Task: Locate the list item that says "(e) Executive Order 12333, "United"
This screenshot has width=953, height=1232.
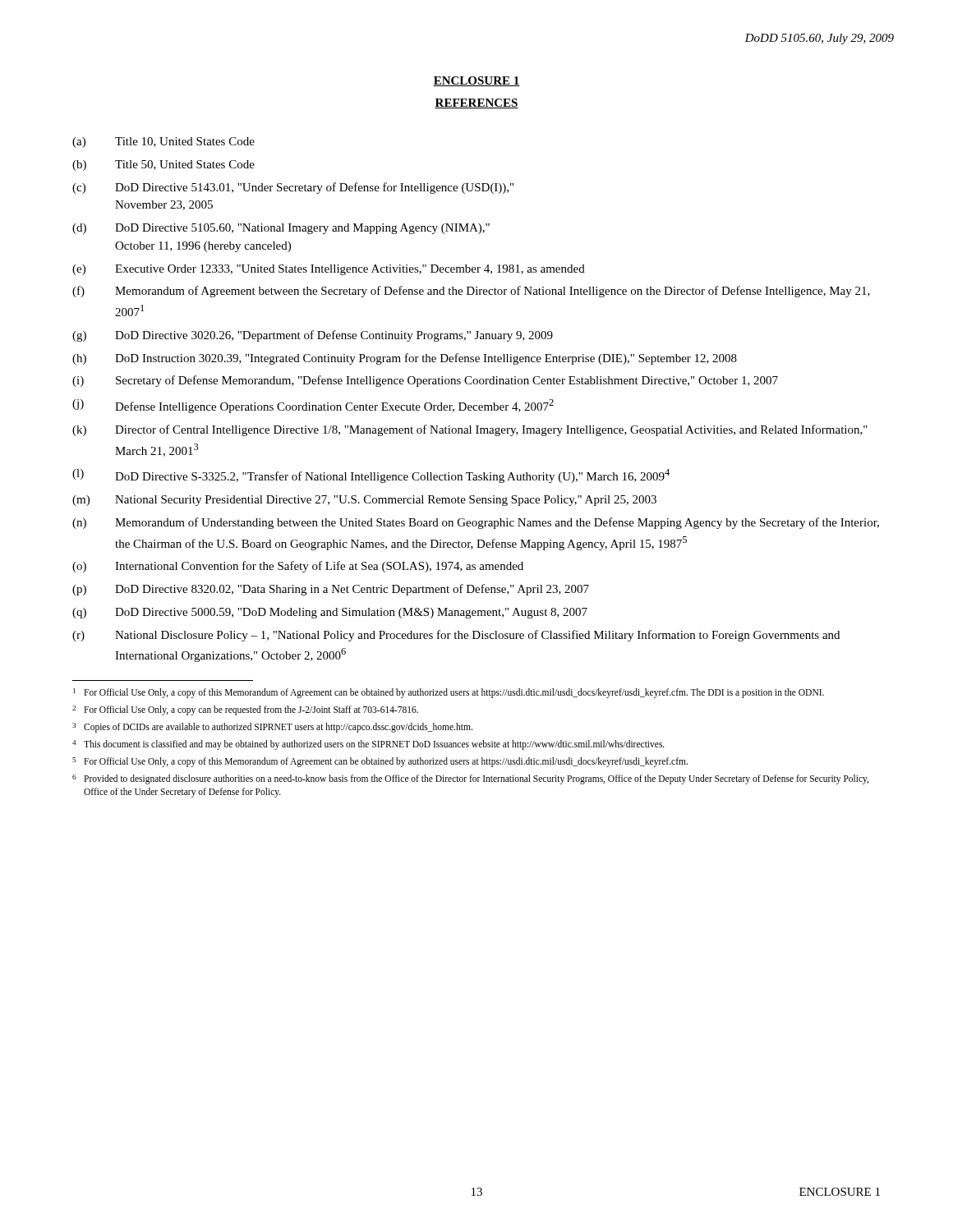Action: pos(476,269)
